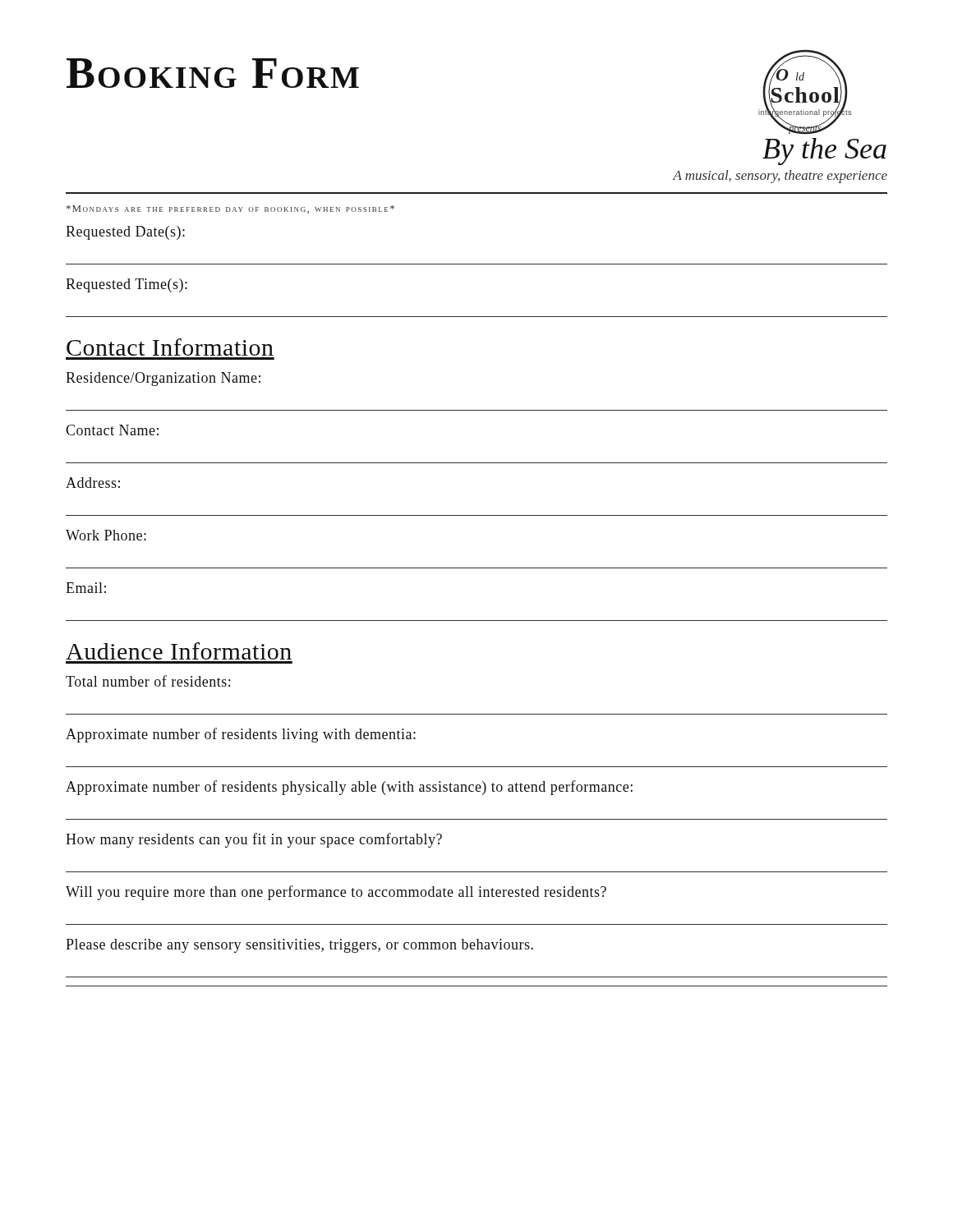Select the text that says "Residence/Organization Name:"
Screen dimensions: 1232x953
[164, 378]
